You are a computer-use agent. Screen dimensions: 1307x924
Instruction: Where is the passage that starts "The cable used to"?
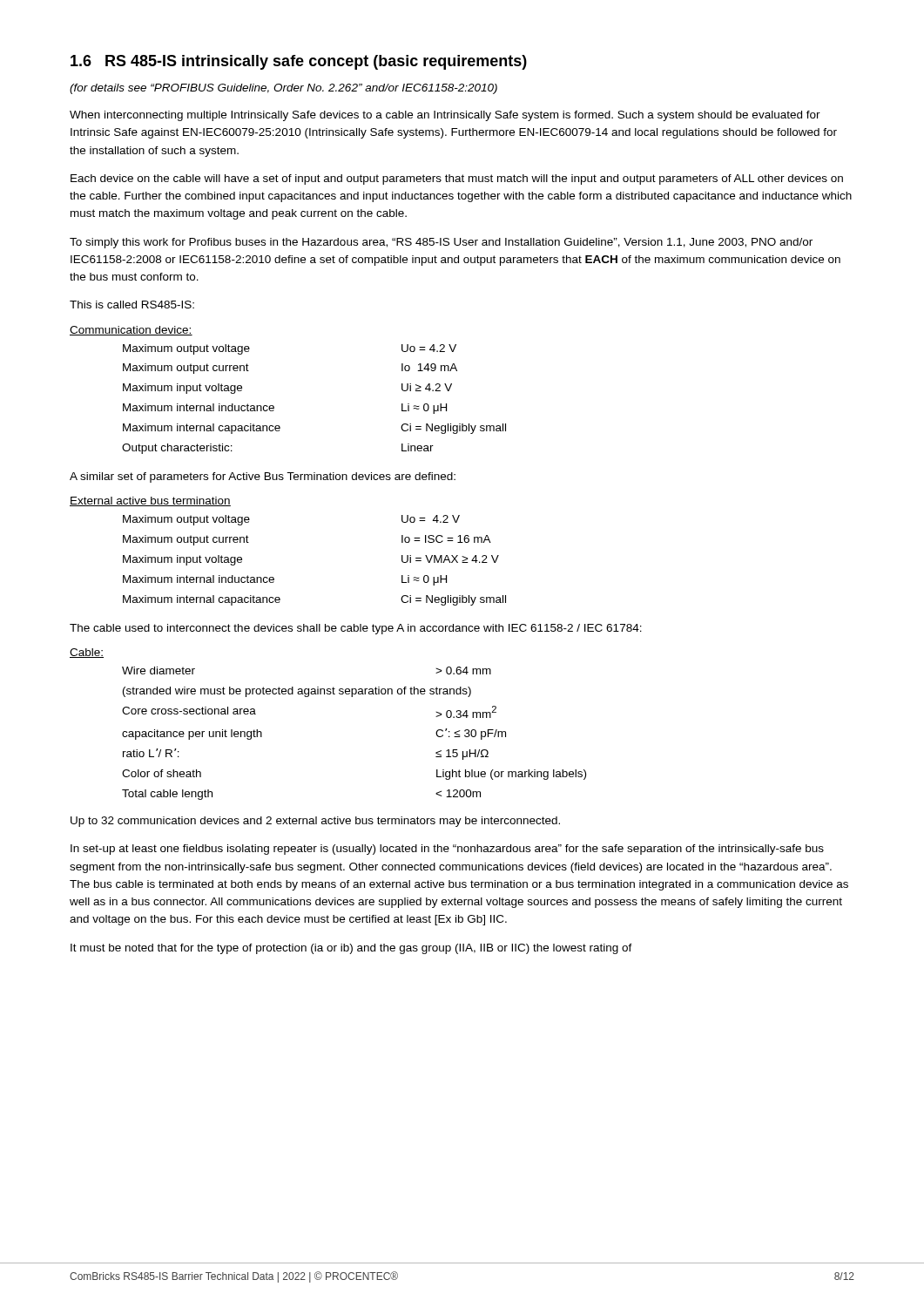click(356, 628)
